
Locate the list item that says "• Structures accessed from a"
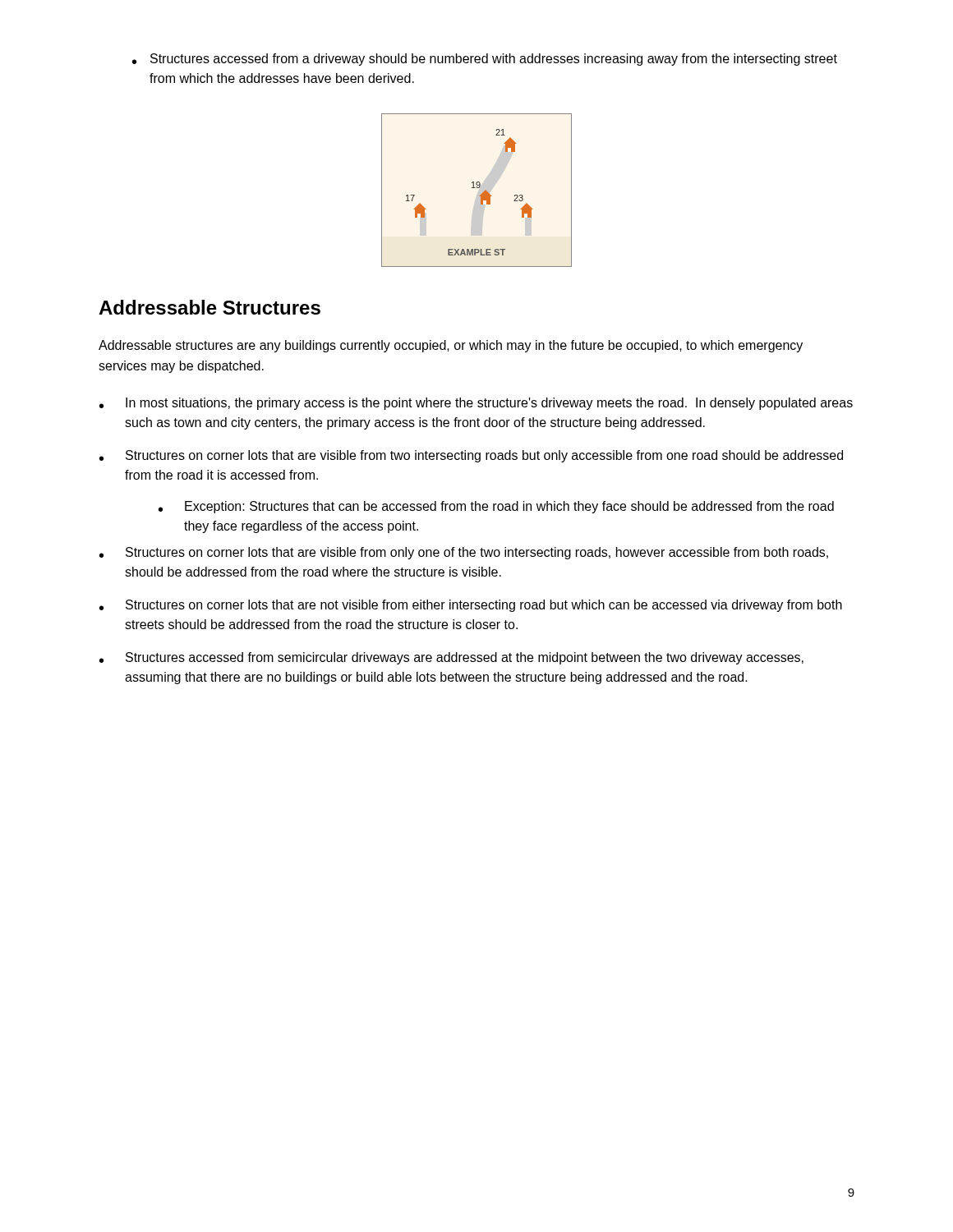tap(493, 69)
